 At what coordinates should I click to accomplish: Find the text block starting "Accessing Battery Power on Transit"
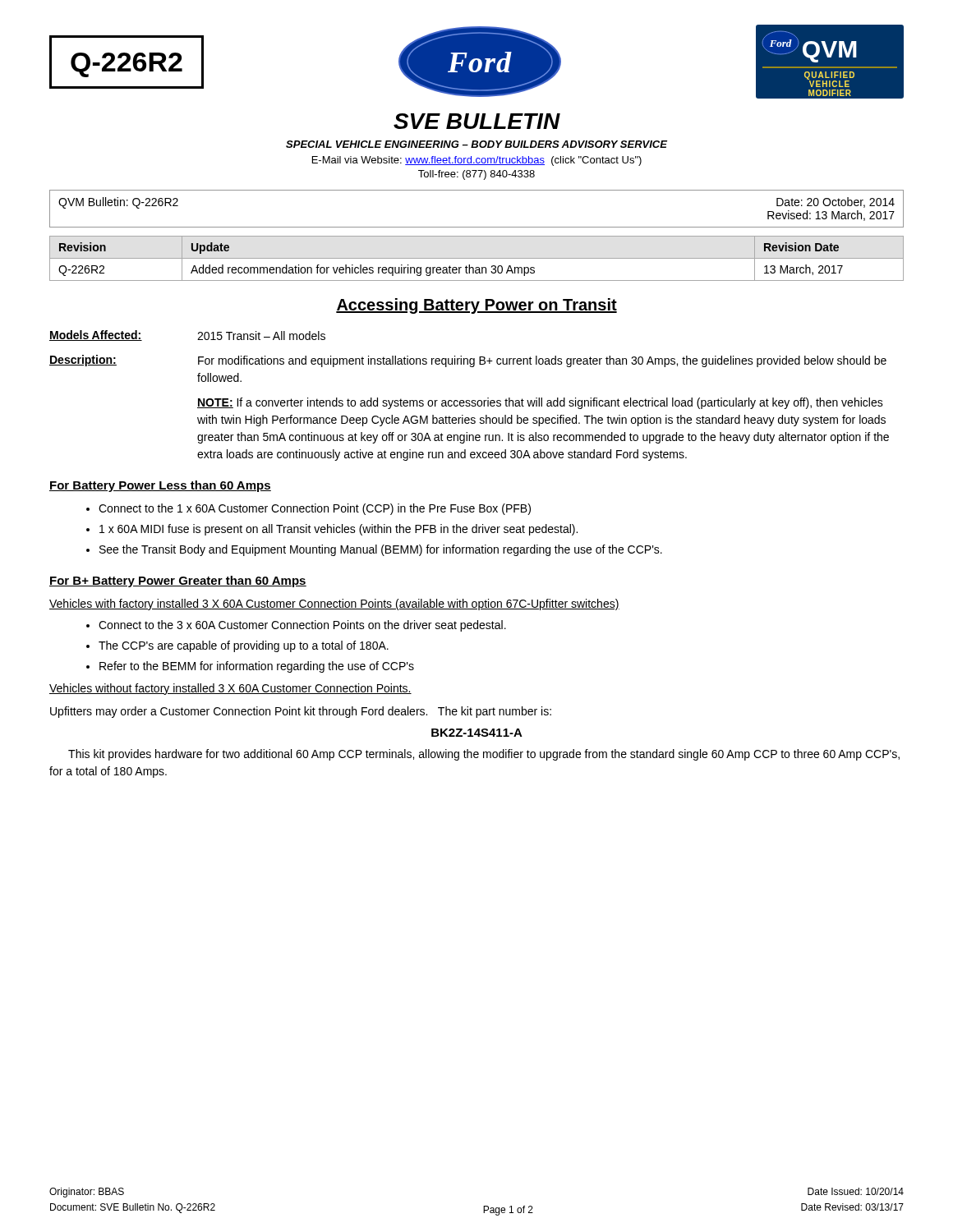[476, 305]
